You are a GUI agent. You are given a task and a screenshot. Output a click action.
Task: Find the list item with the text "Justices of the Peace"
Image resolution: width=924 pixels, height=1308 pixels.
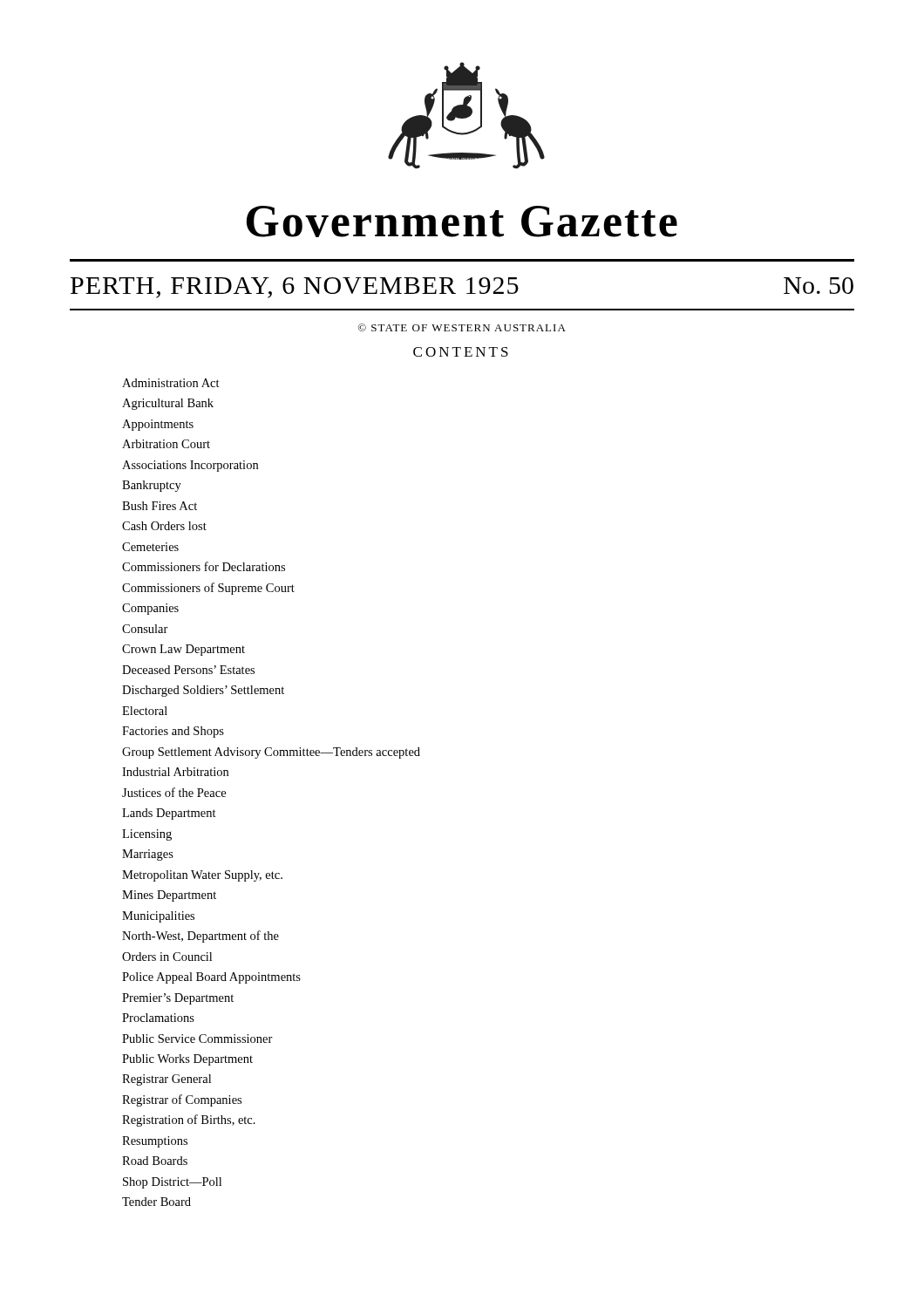(174, 792)
